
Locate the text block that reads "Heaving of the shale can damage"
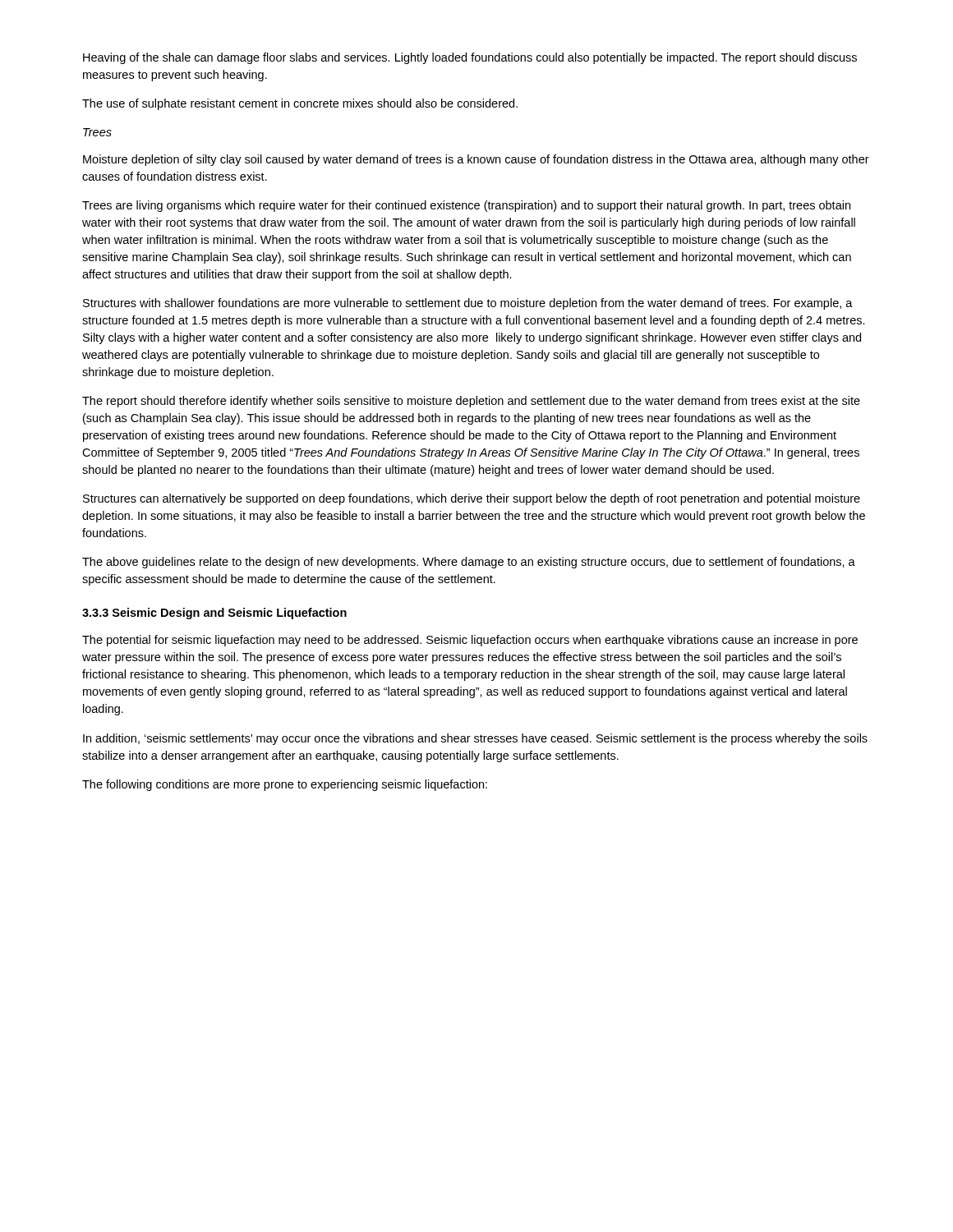[470, 66]
